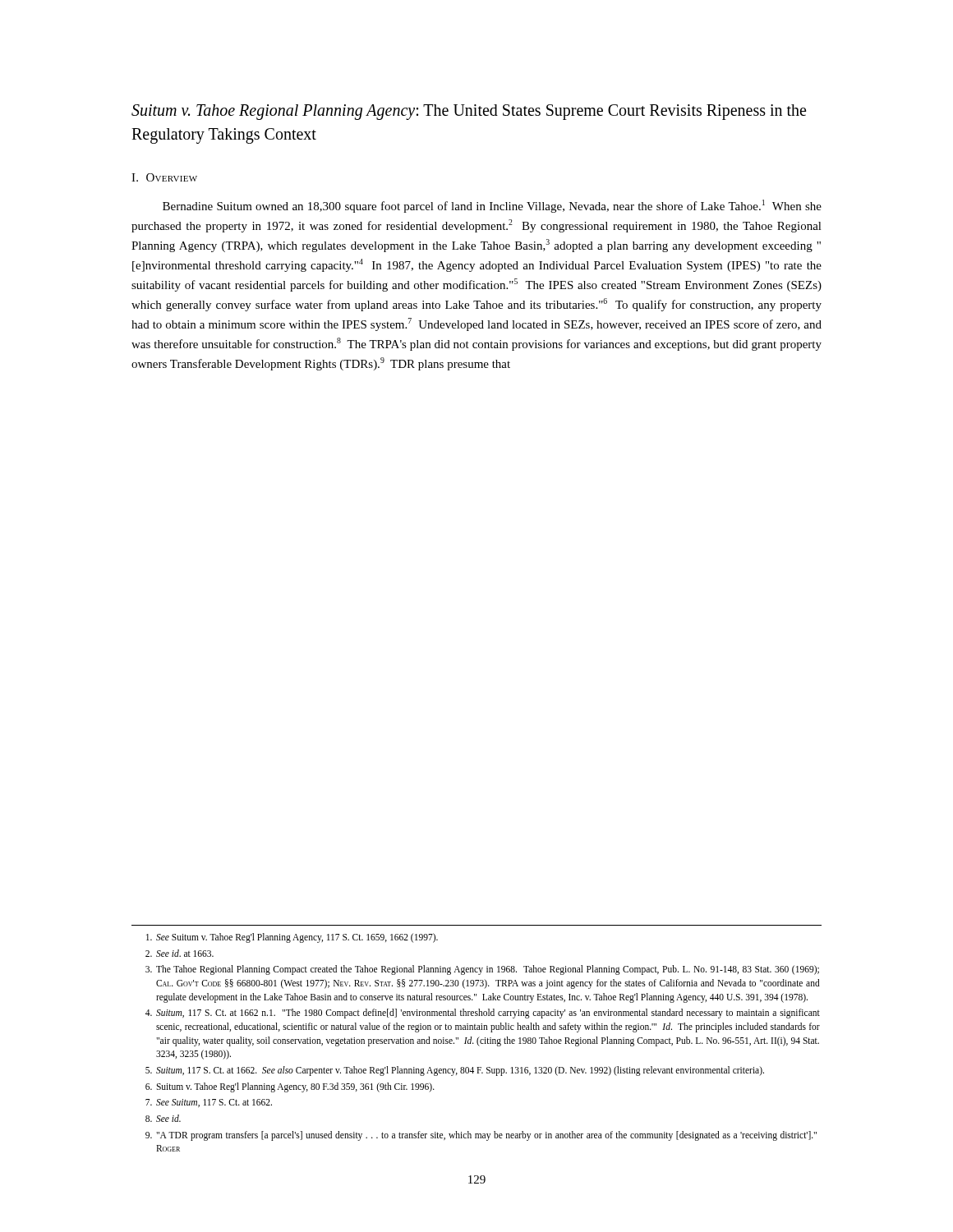Select the block starting "I. Overview"
Image resolution: width=953 pixels, height=1232 pixels.
pos(164,177)
